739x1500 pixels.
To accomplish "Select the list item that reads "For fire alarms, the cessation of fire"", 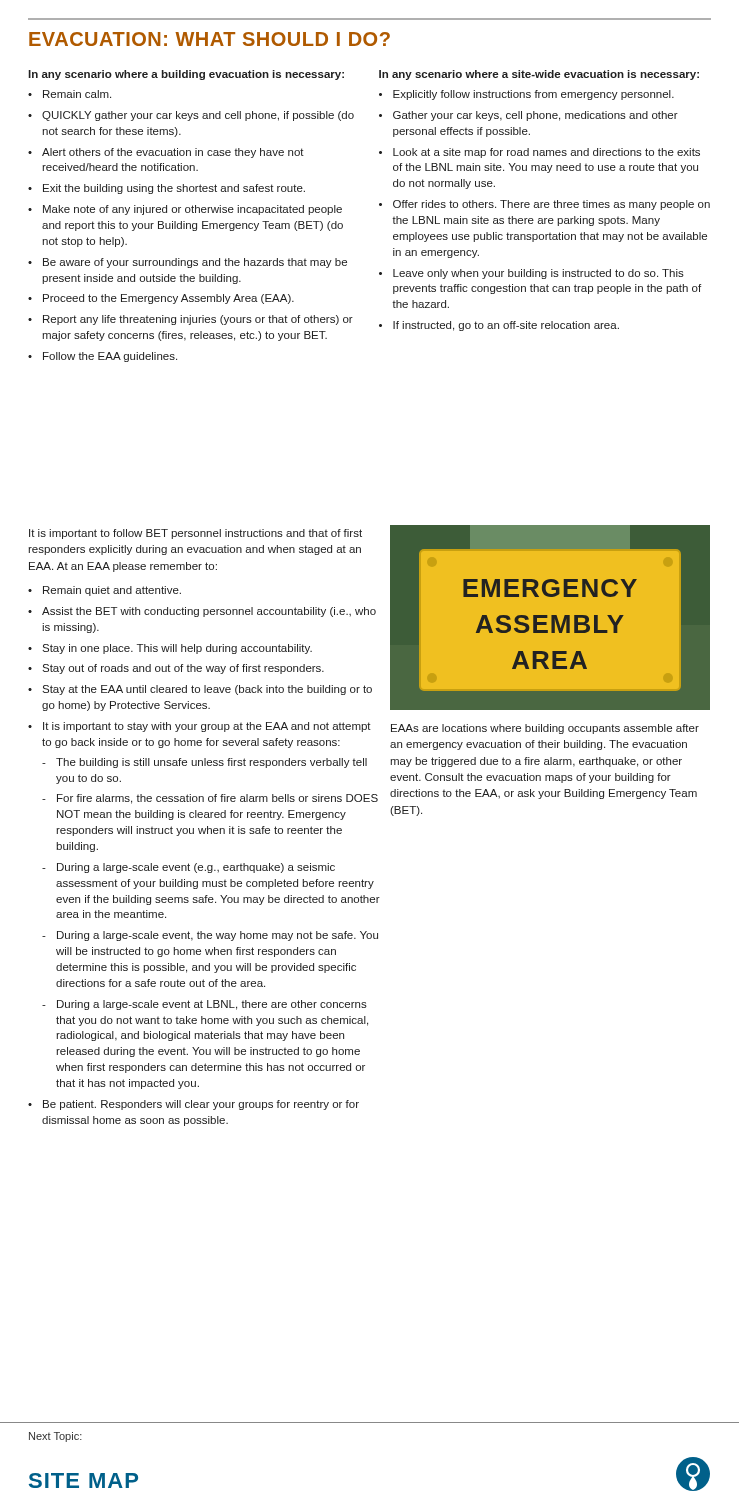I will point(217,822).
